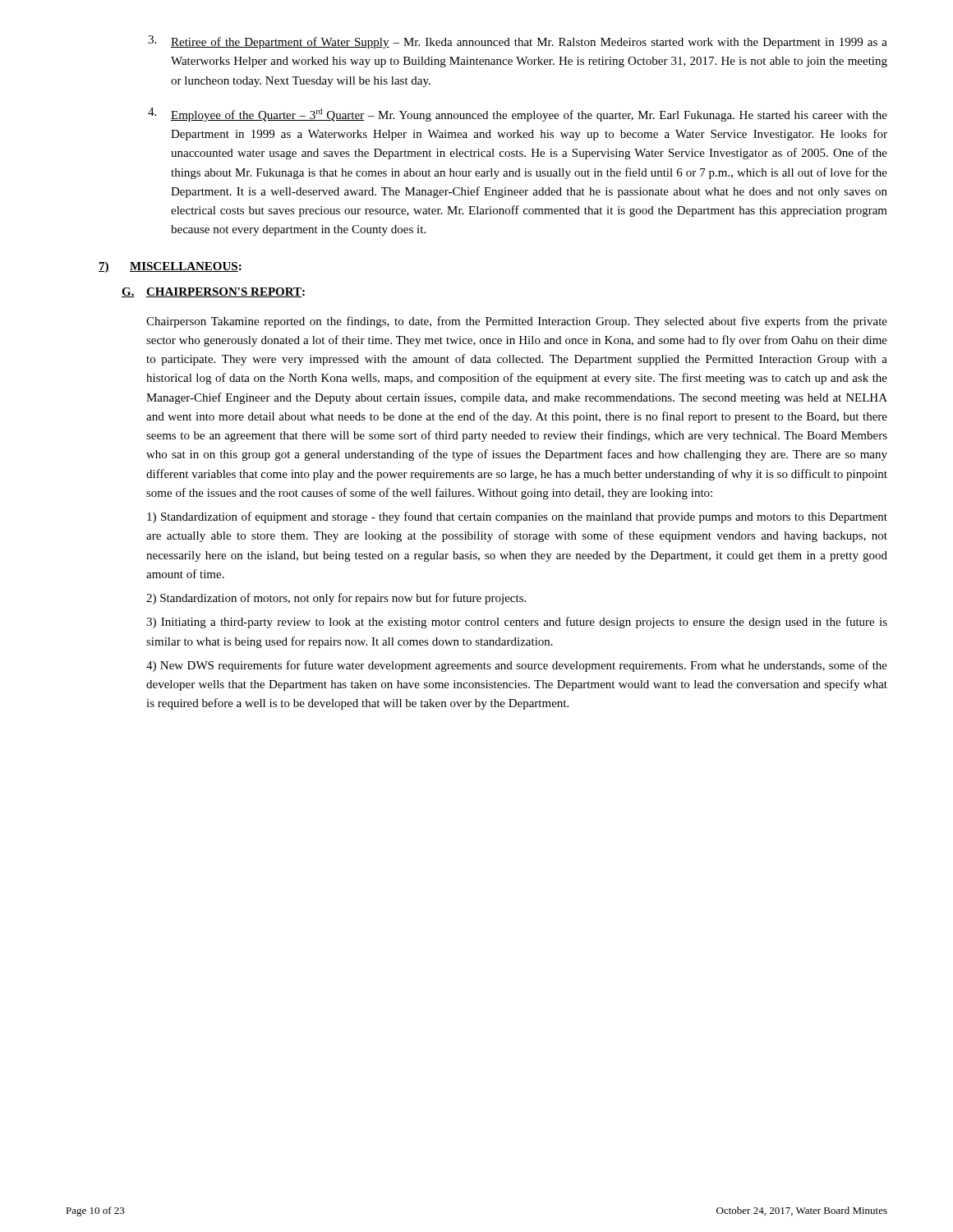Point to "7) MISCELLANEOUS:"
The height and width of the screenshot is (1232, 953).
tap(170, 266)
